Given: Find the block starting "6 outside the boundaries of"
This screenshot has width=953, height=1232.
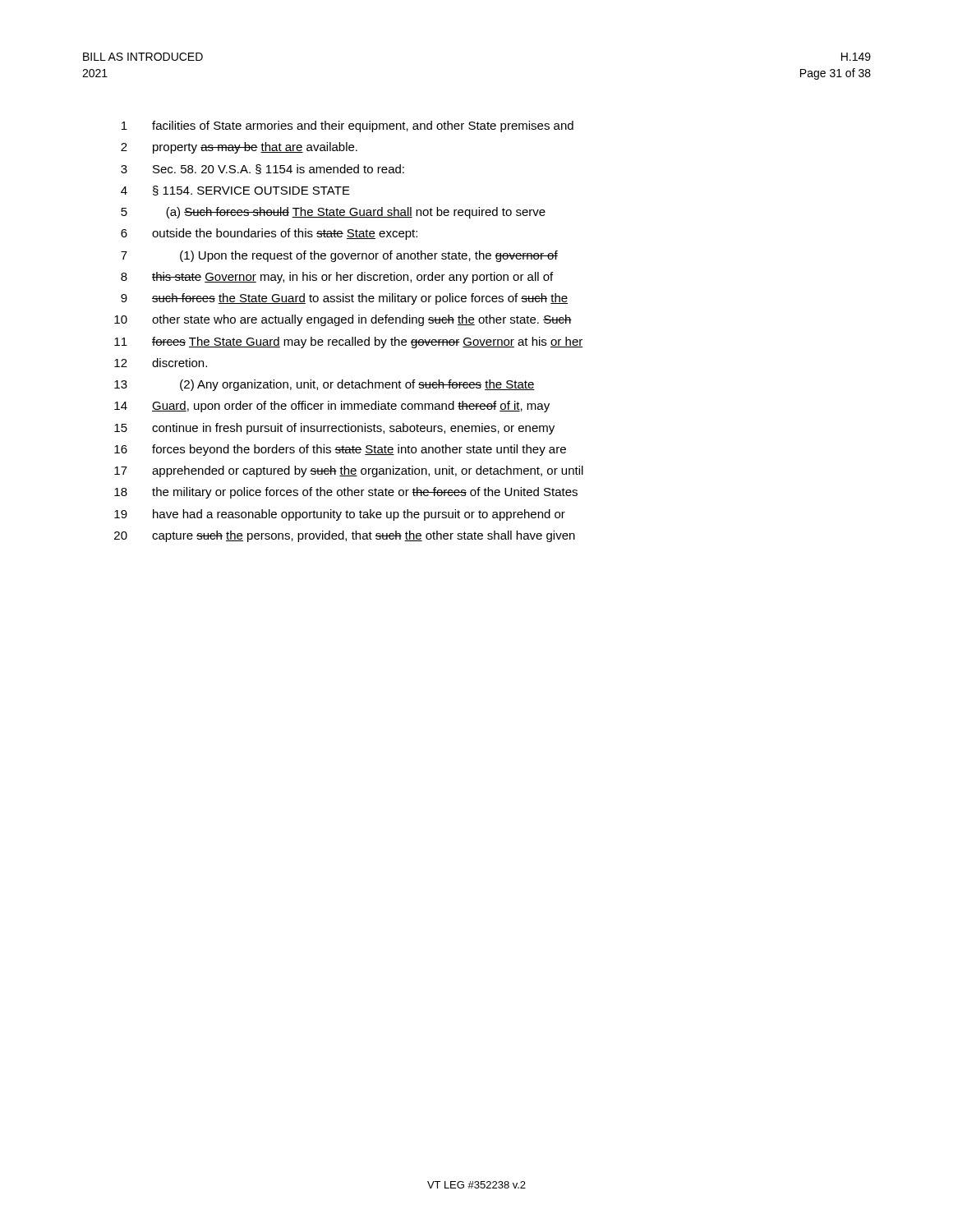Looking at the screenshot, I should pos(269,234).
